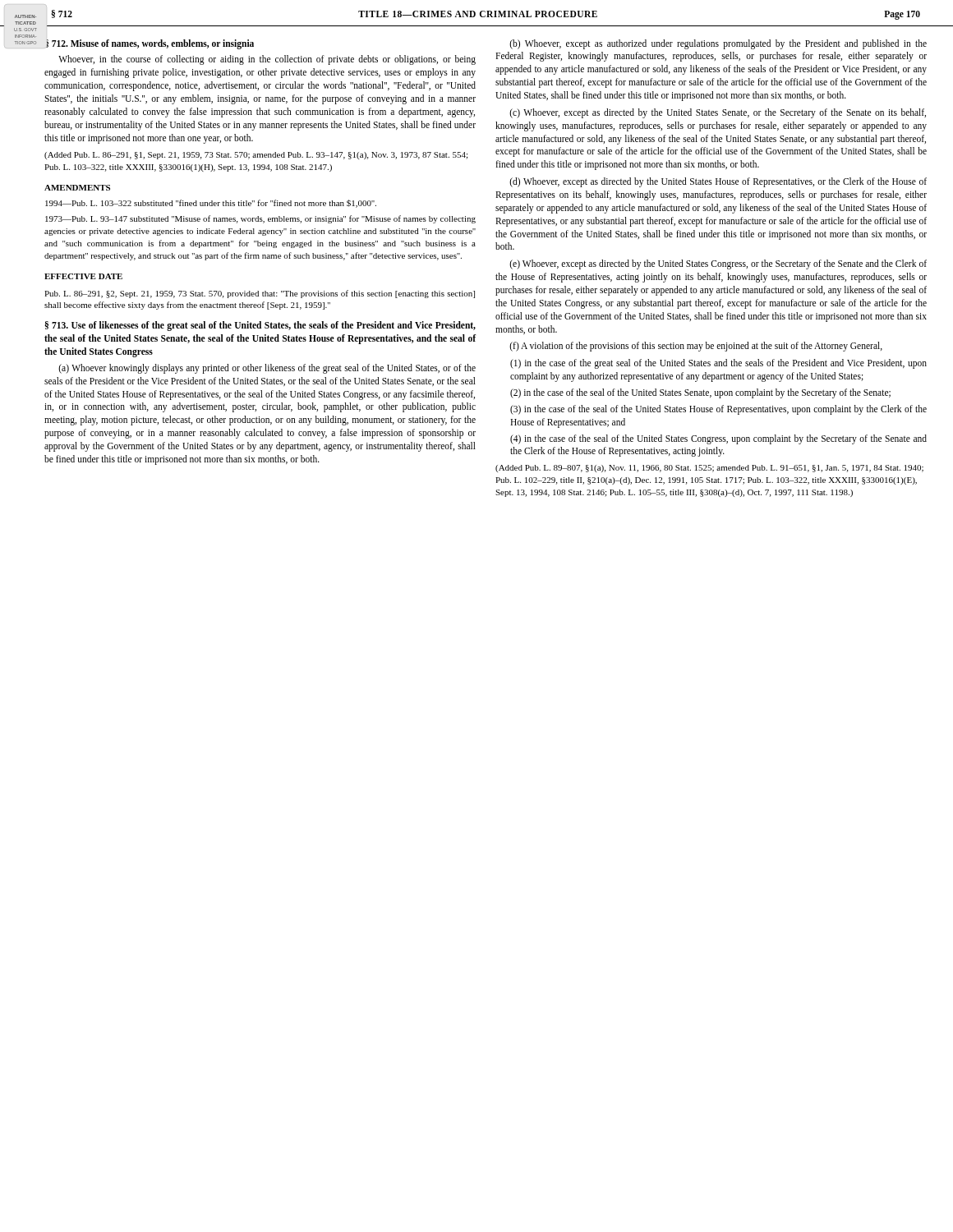Select the element starting "(4) in the case of the seal of"

(718, 446)
